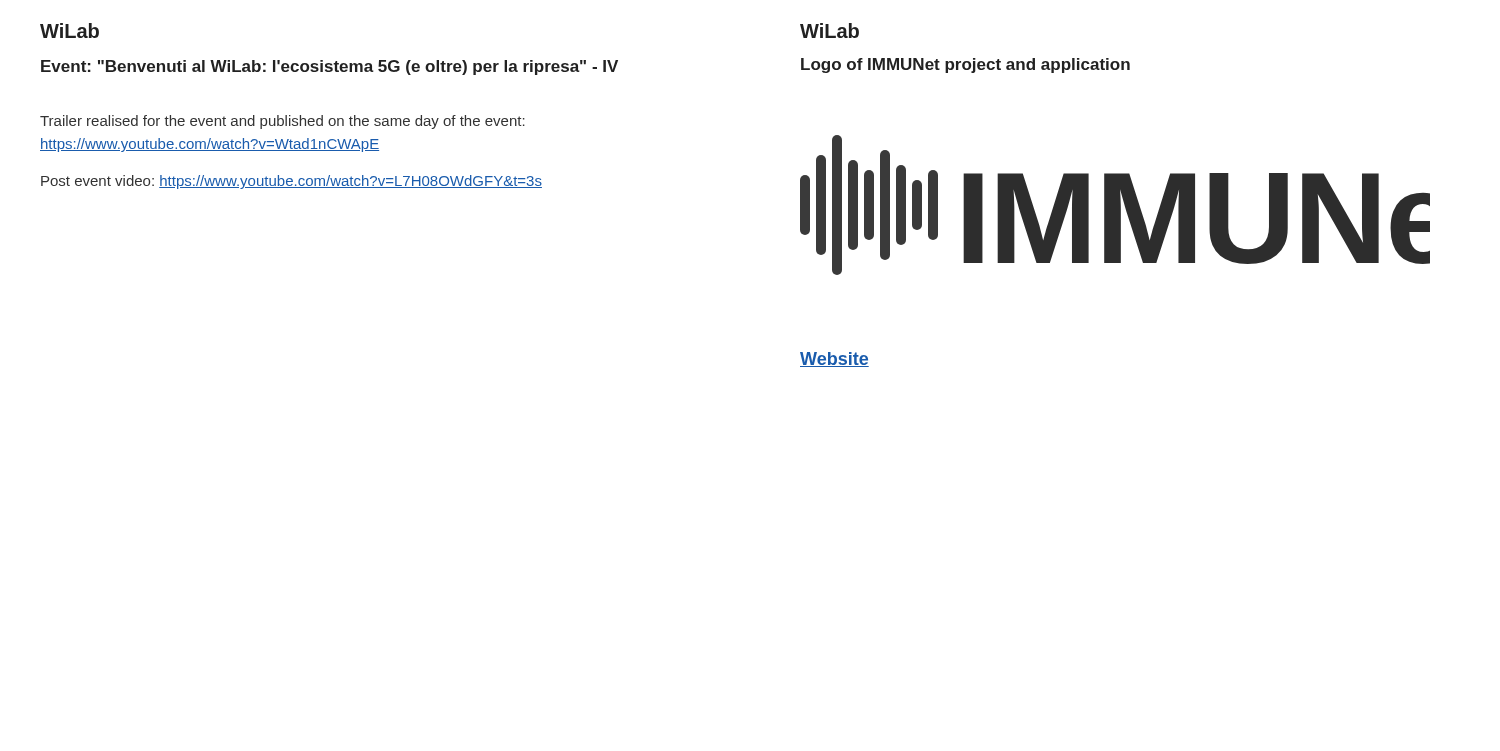Click on the text that reads "Post event video: https://www.youtube.com/watch?v=L7H08OWdGFY&t=3s"

coord(291,181)
